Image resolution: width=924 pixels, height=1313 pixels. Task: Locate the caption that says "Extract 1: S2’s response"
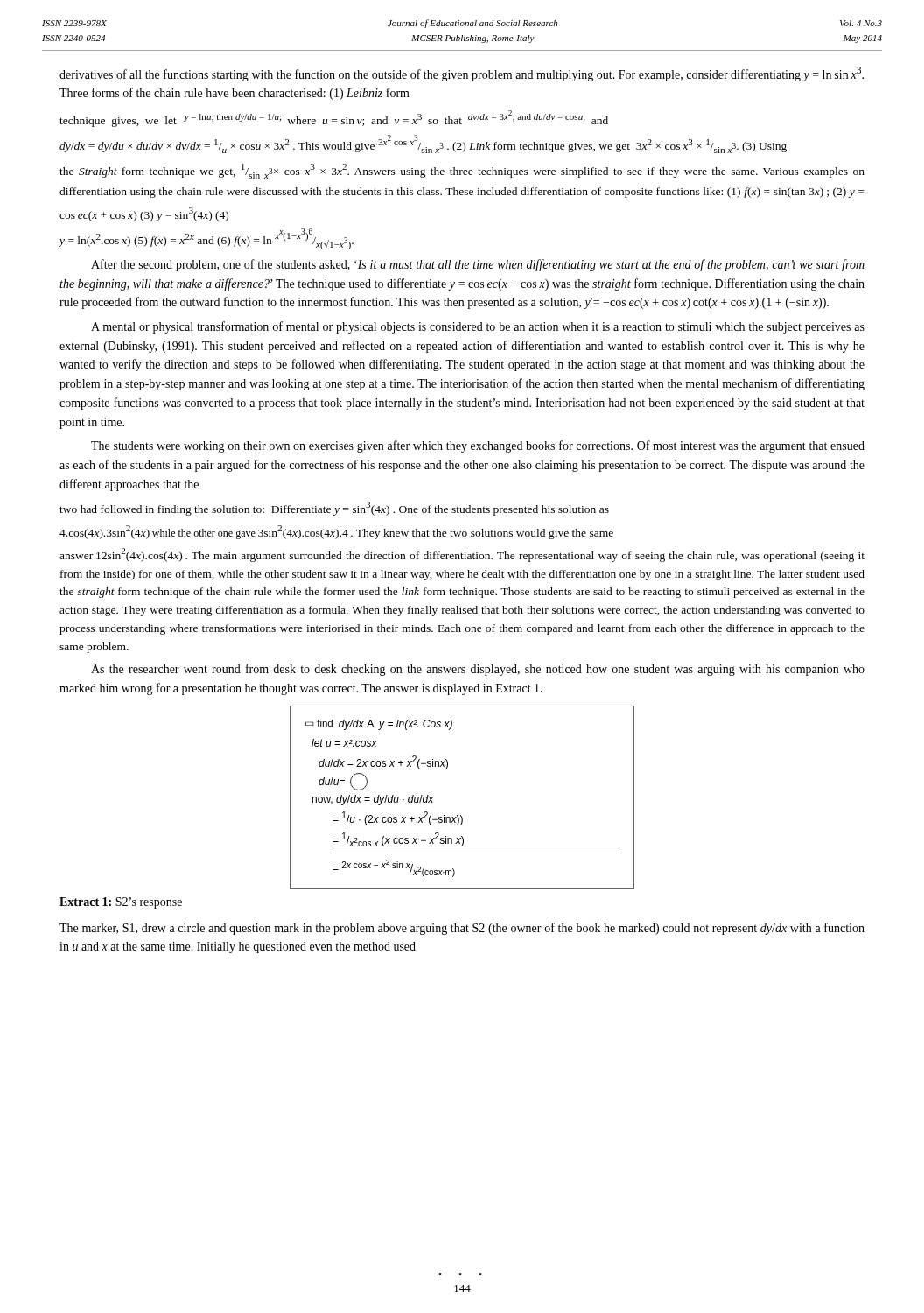tap(121, 903)
